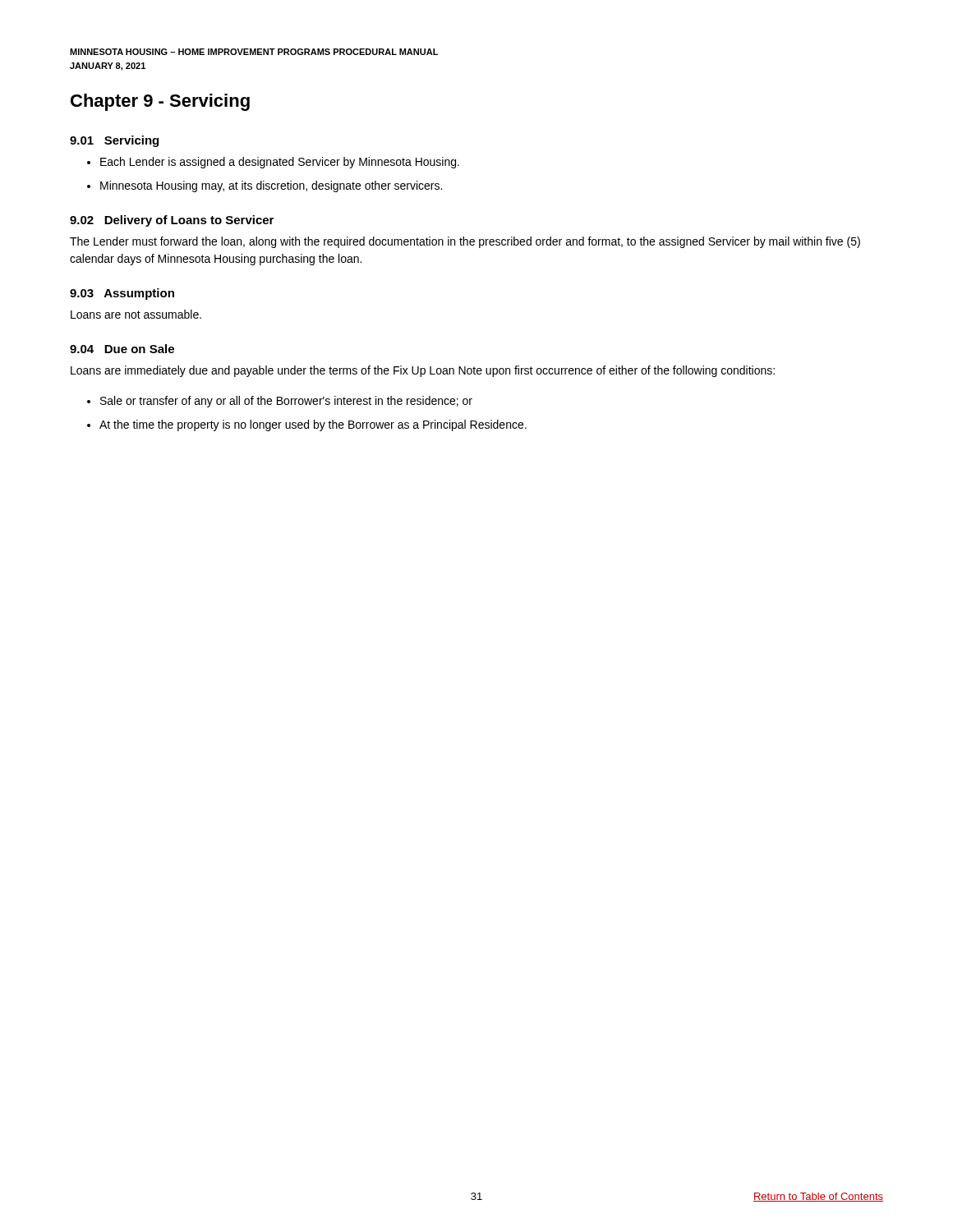Image resolution: width=953 pixels, height=1232 pixels.
Task: Select the list item with the text "Each Lender is assigned a designated Servicer"
Action: pyautogui.click(x=273, y=163)
